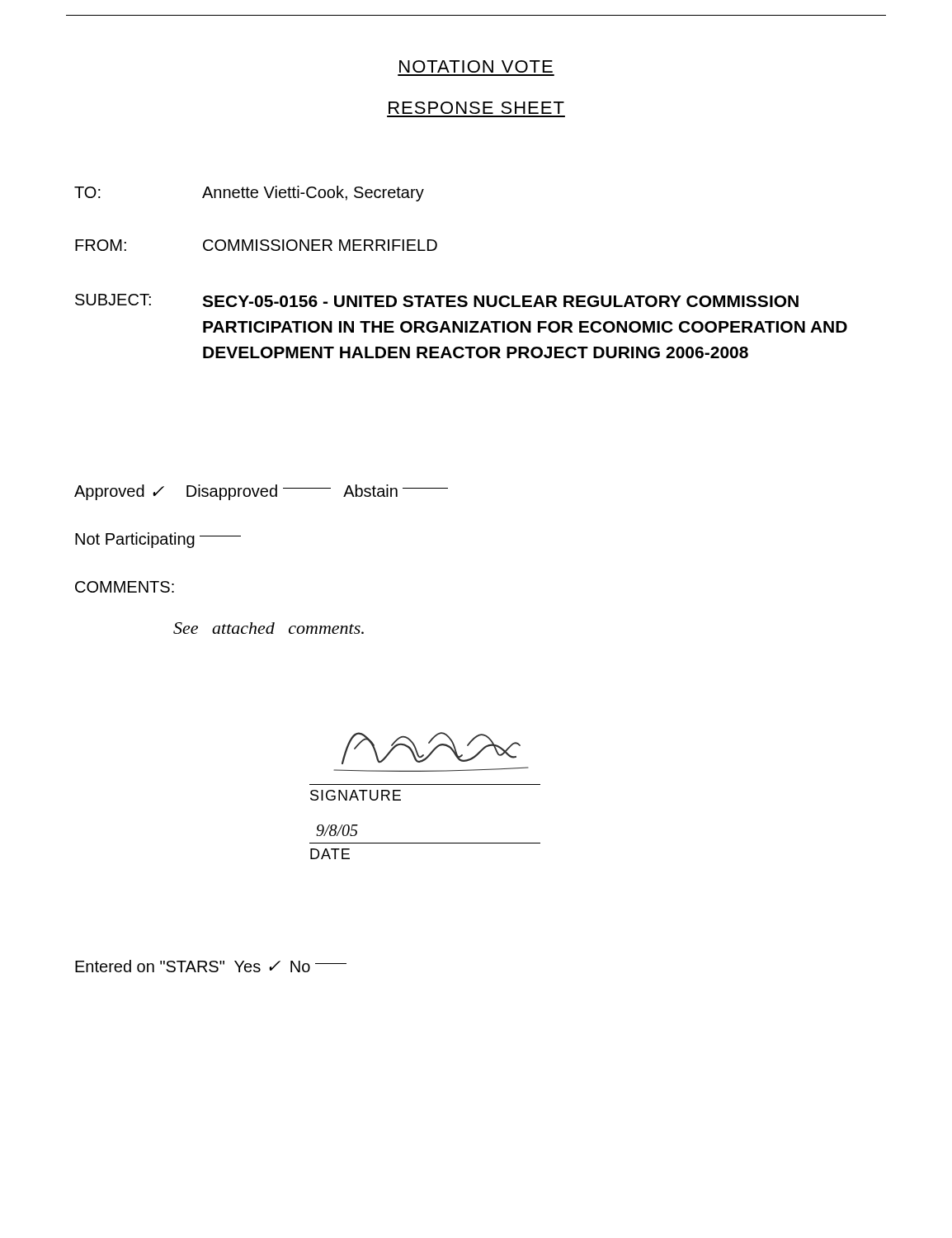The width and height of the screenshot is (952, 1238).
Task: Point to the region starting "Entered on "STARS" Yes"
Action: [210, 966]
